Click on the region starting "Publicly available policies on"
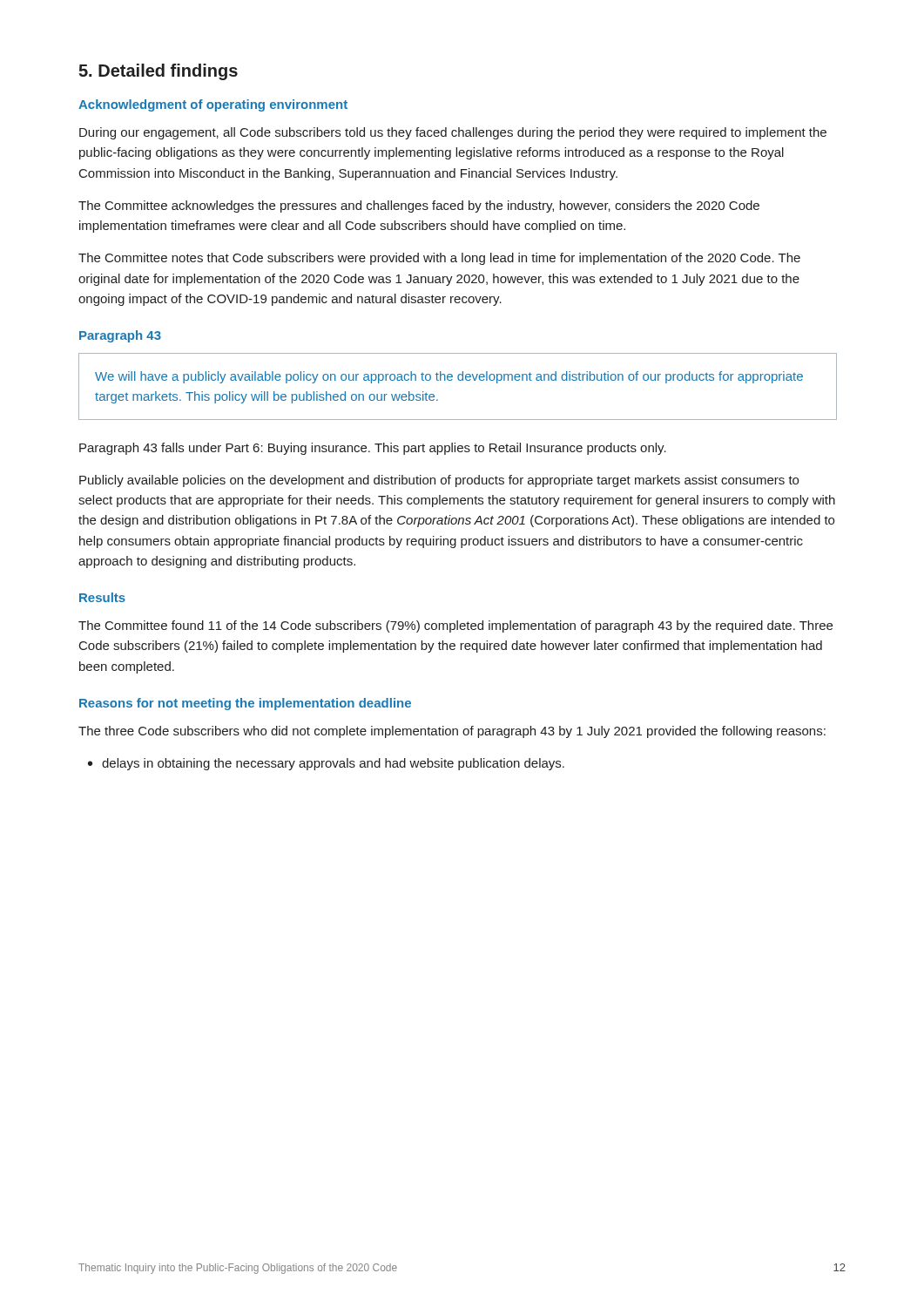Viewport: 924px width, 1307px height. click(457, 520)
